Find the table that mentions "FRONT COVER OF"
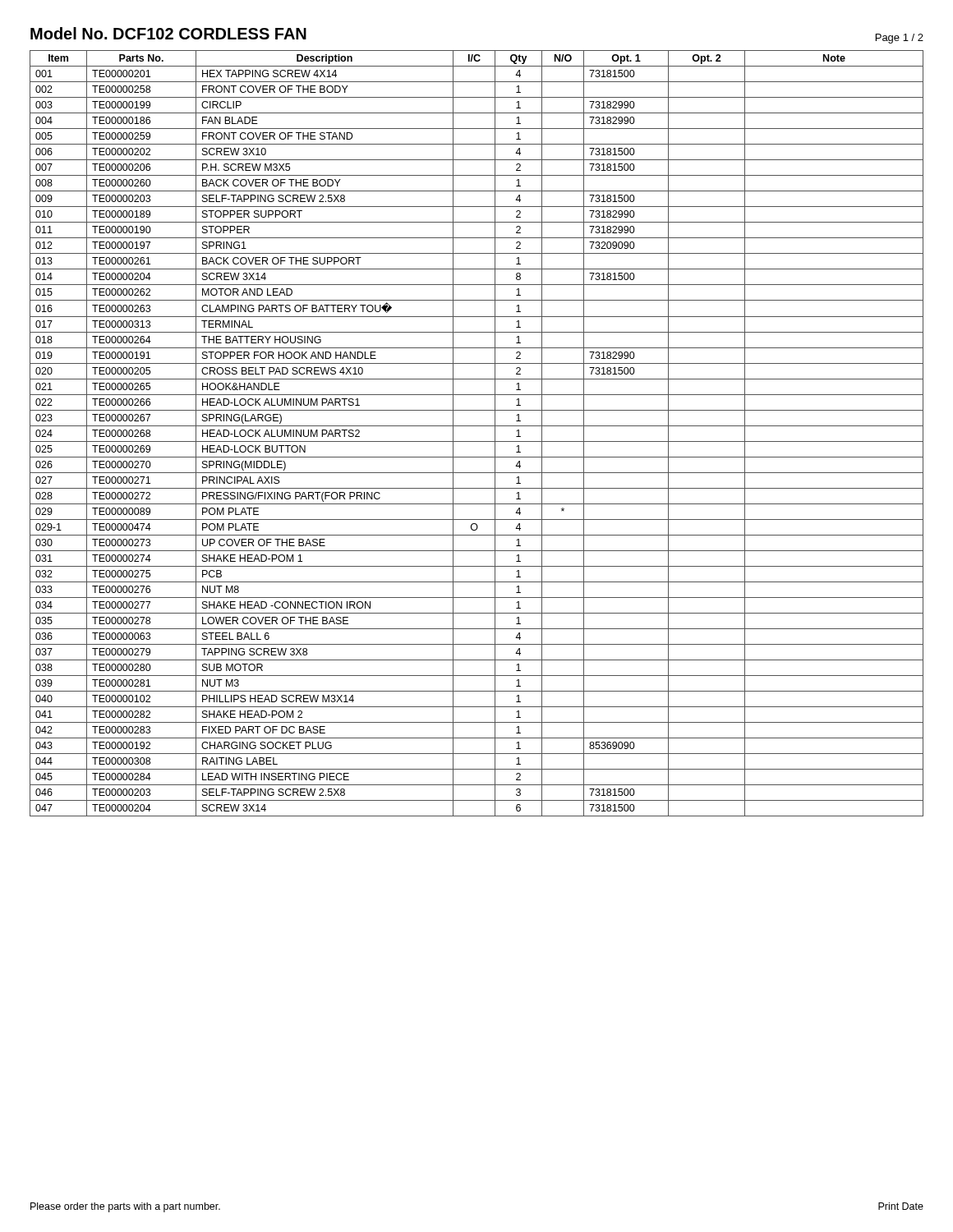 tap(476, 433)
